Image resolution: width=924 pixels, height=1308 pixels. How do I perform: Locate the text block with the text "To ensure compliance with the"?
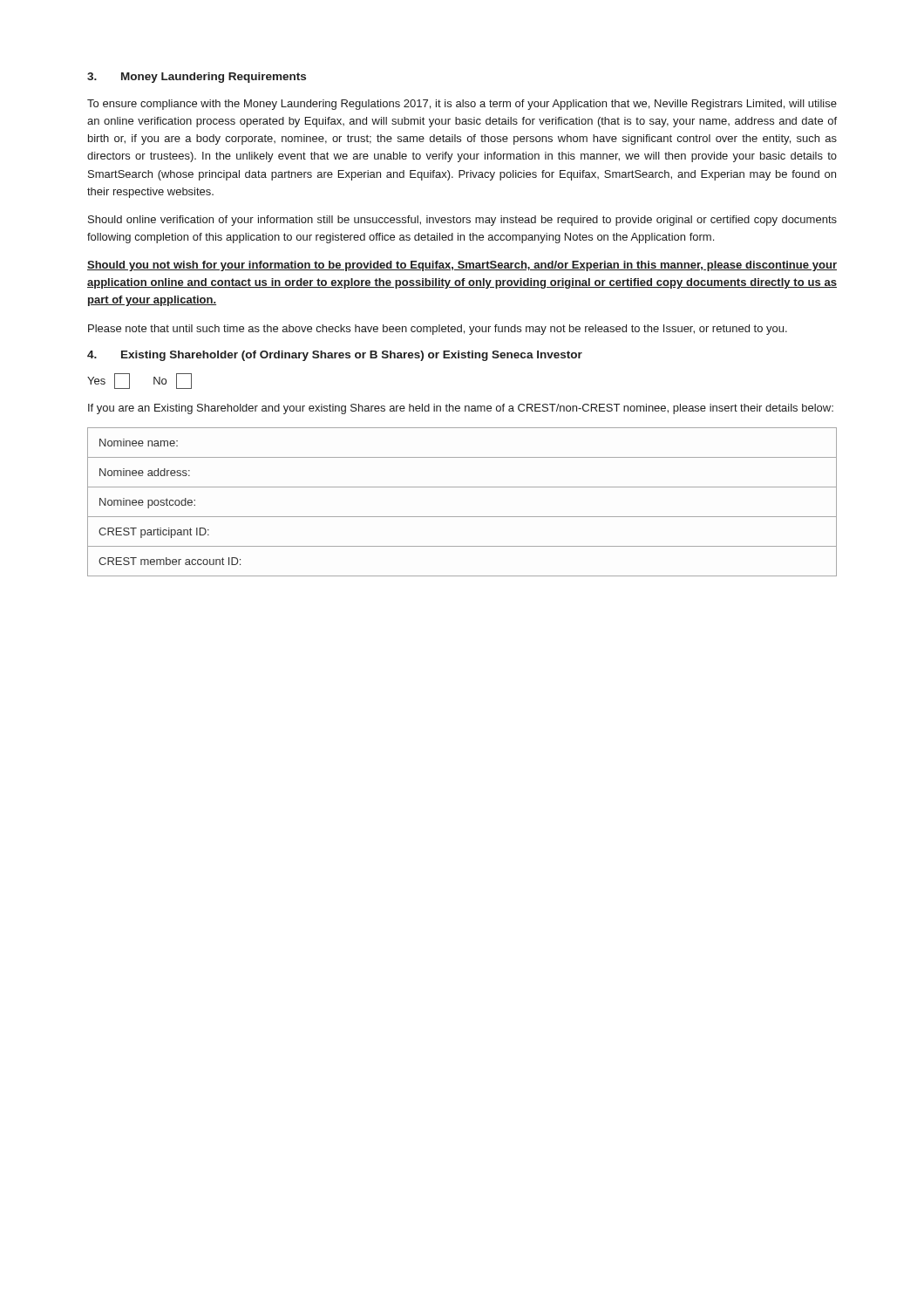point(462,147)
